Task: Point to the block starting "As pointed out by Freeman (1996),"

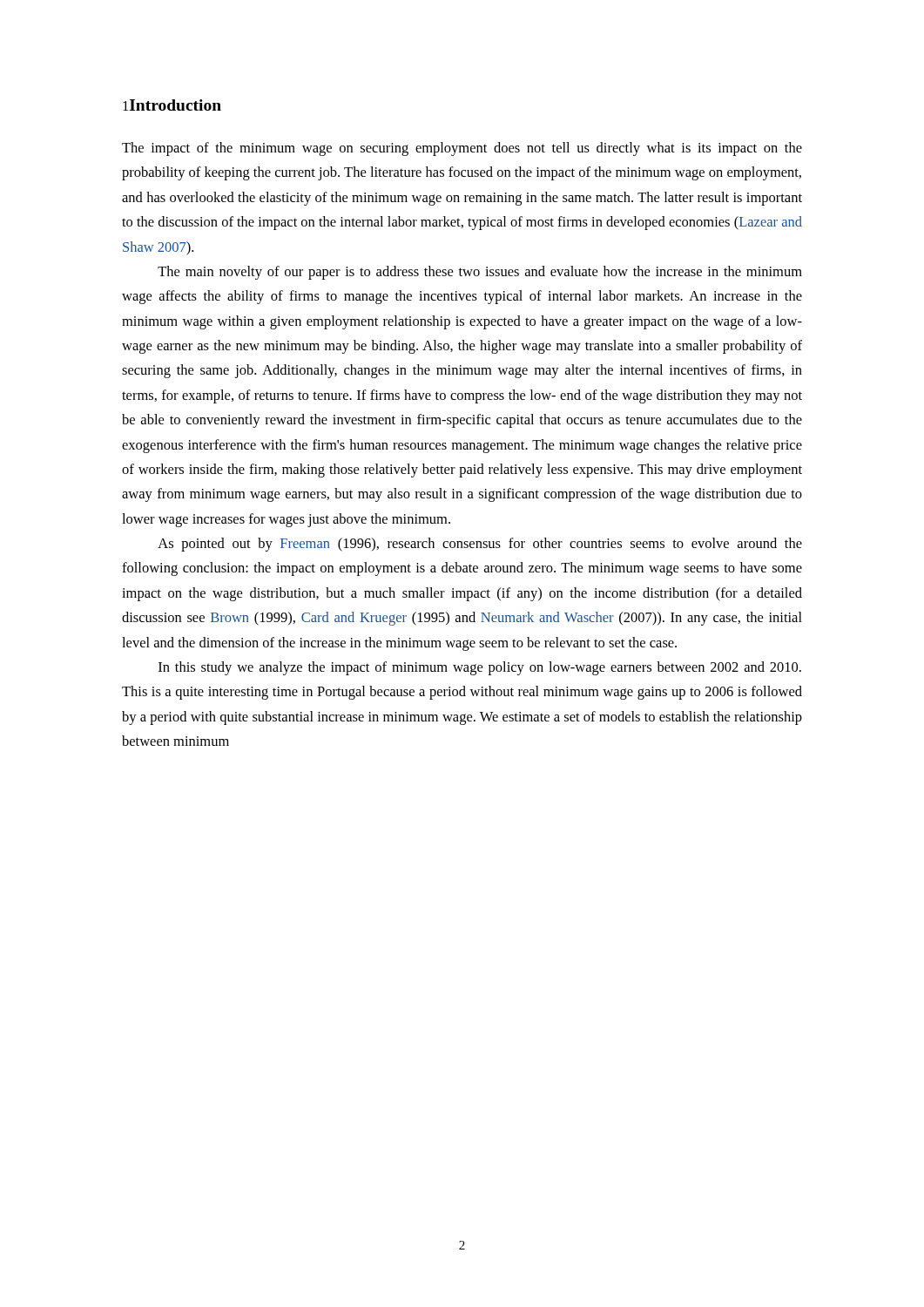Action: coord(462,593)
